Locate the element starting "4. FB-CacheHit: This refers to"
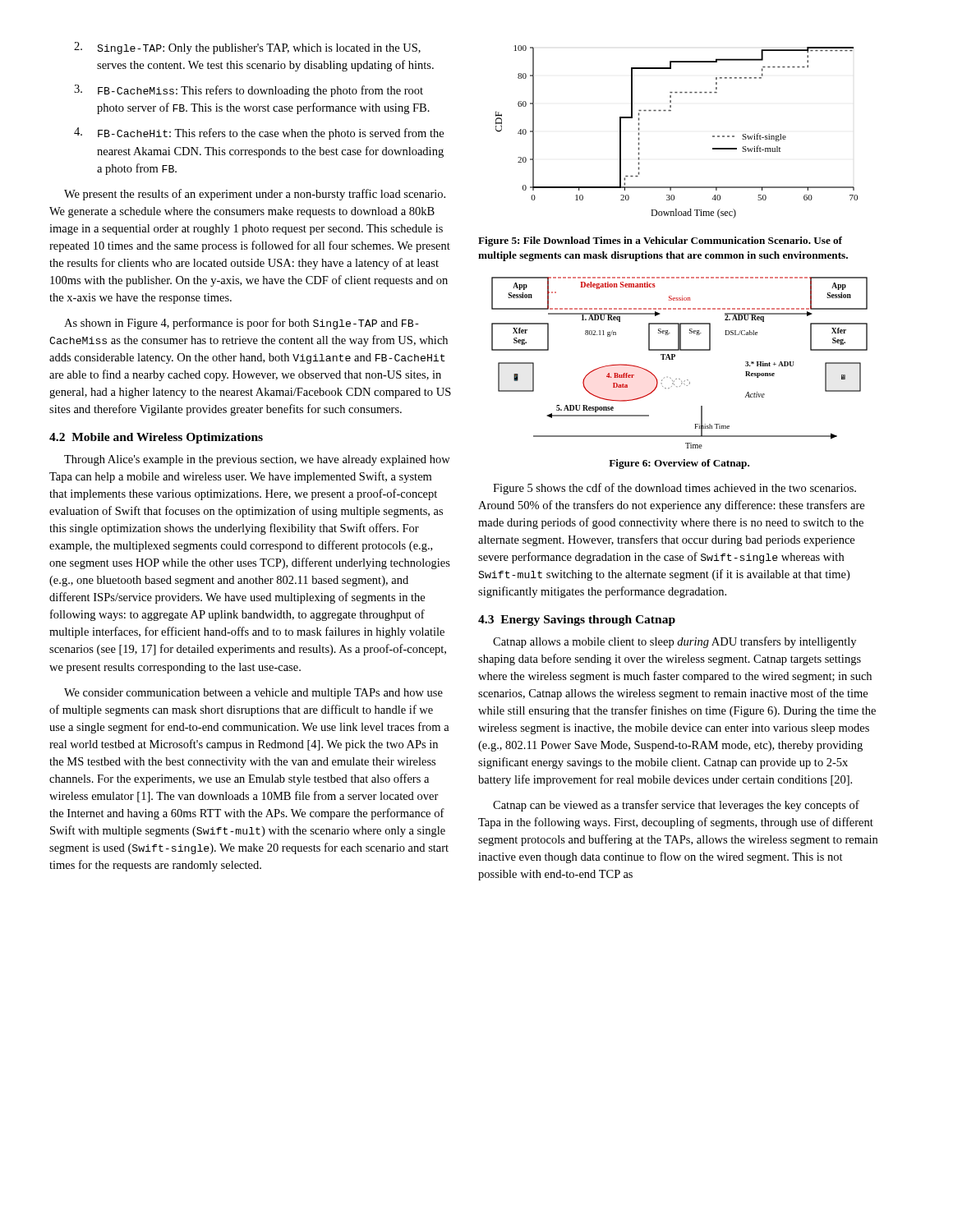Viewport: 953px width, 1232px height. (263, 151)
